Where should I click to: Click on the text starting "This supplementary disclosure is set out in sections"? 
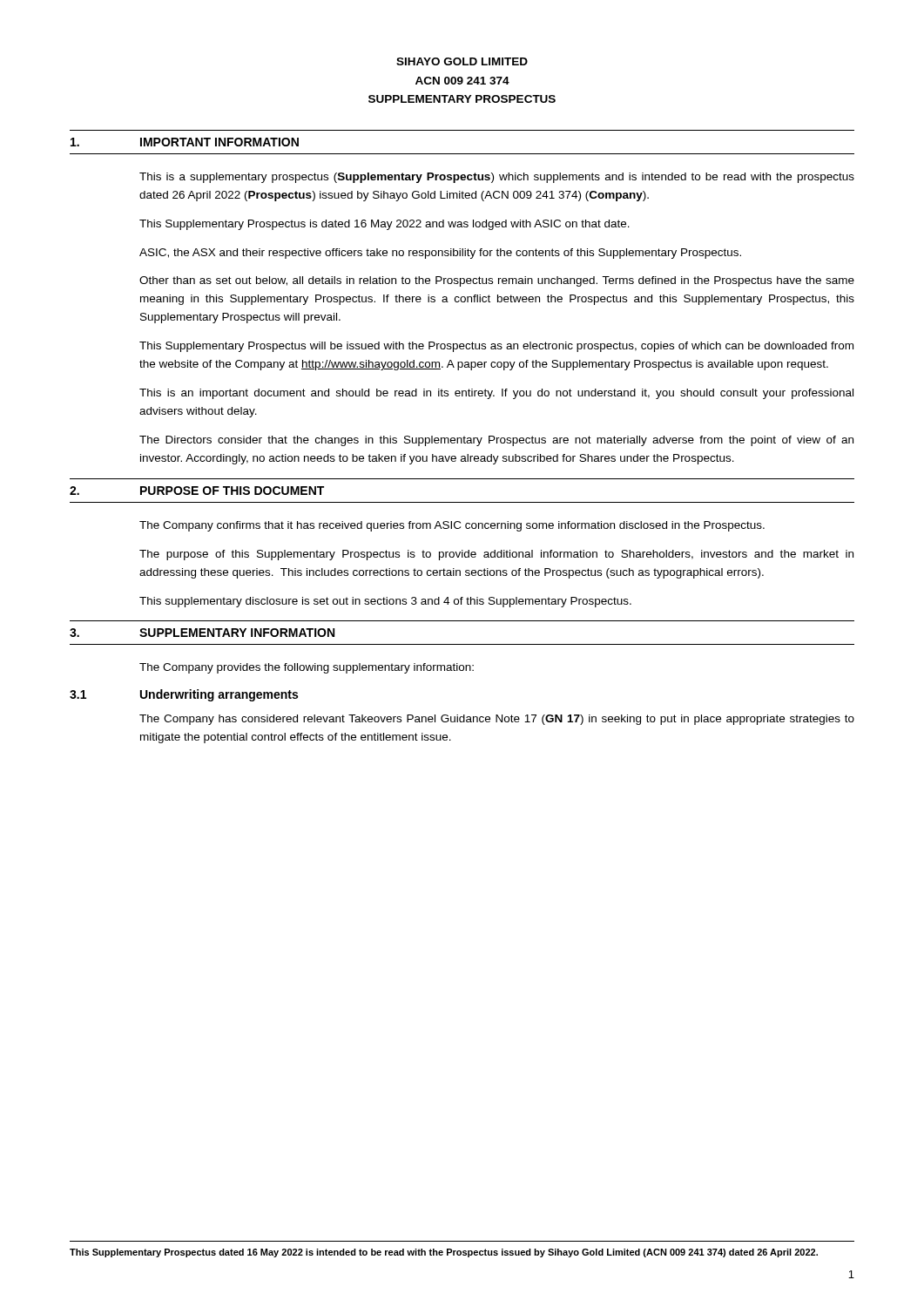pos(462,601)
